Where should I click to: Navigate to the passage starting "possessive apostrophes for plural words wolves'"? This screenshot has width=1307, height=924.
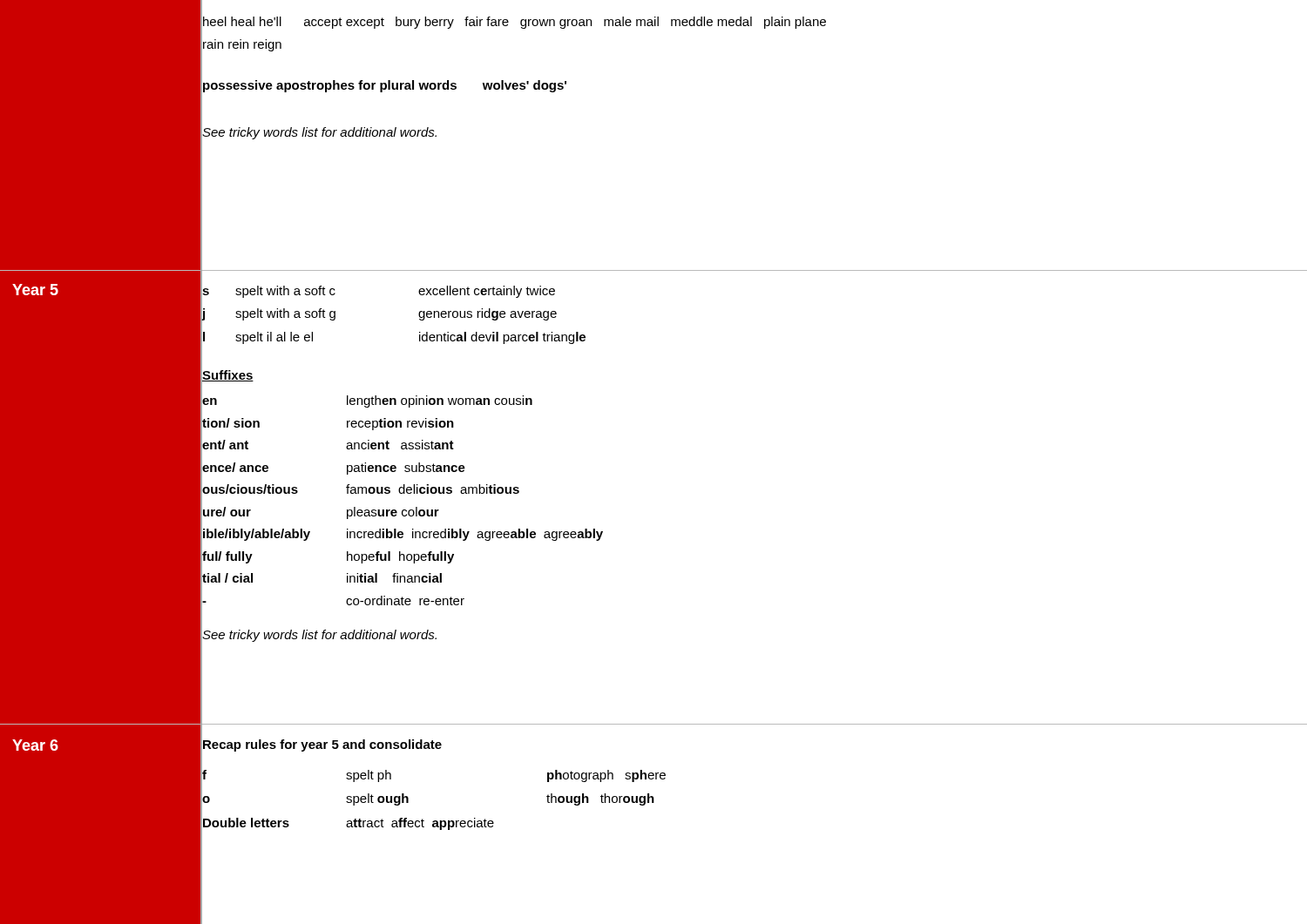pos(385,85)
